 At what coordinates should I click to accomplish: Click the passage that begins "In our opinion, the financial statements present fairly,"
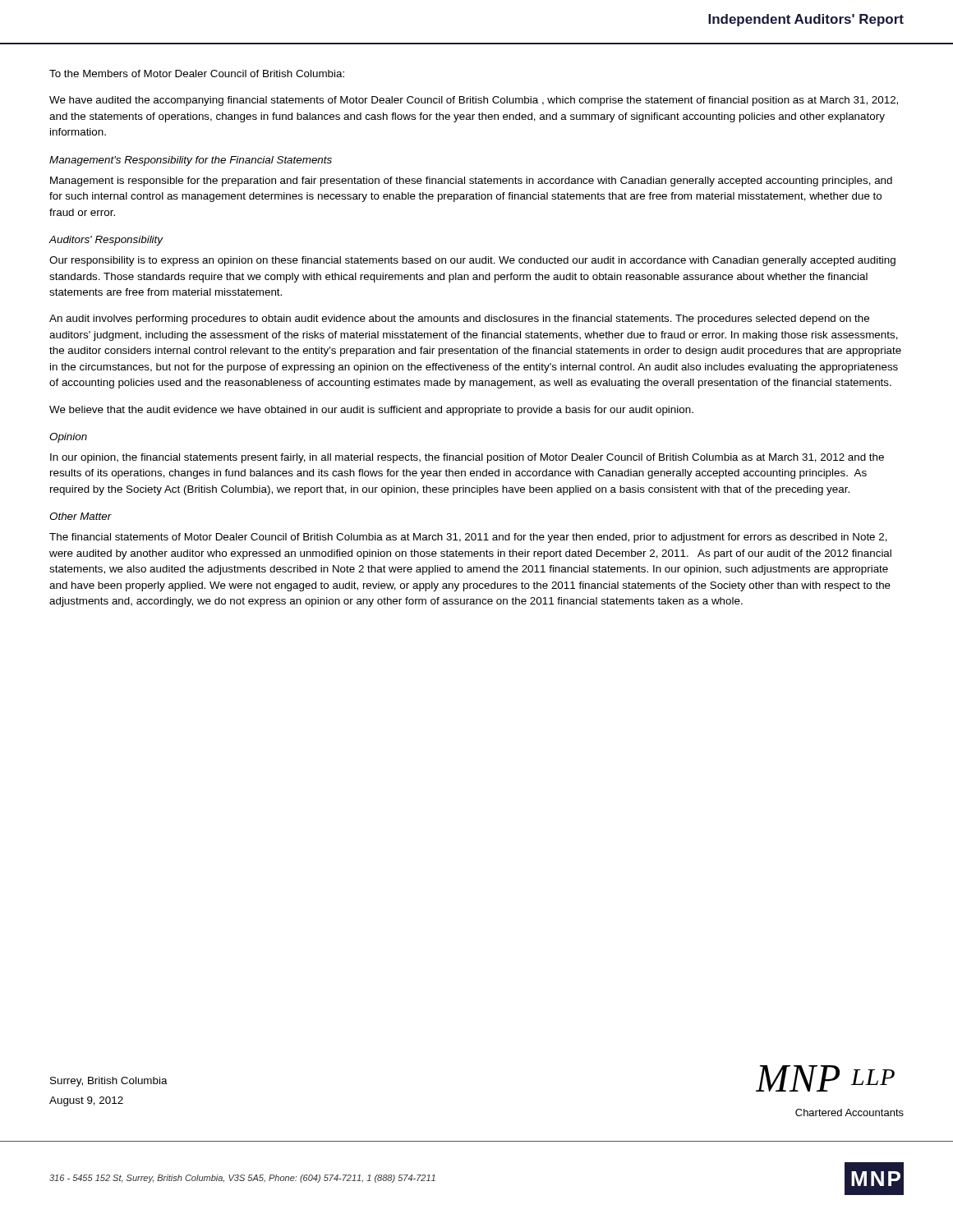click(467, 473)
